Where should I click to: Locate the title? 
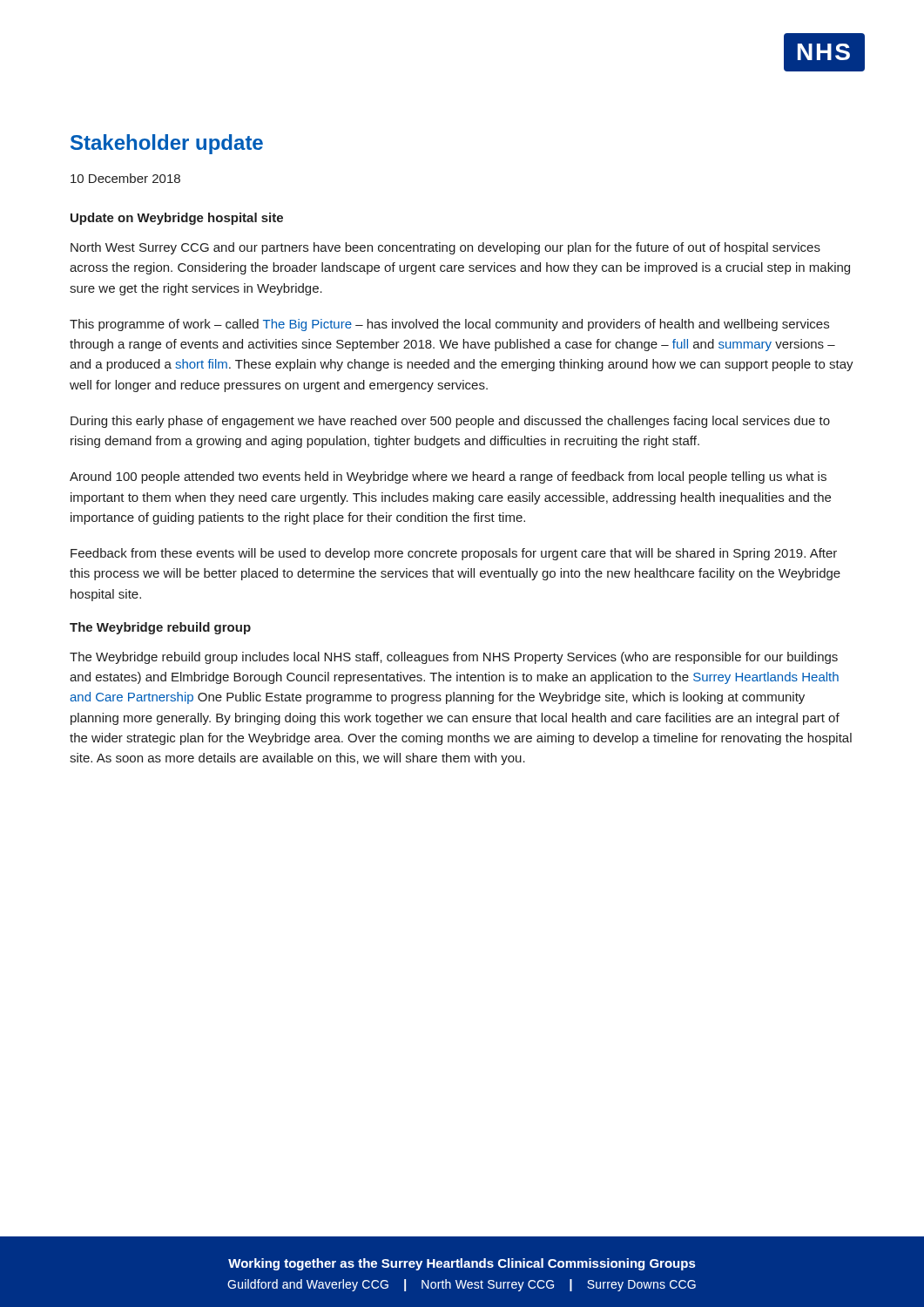[167, 142]
